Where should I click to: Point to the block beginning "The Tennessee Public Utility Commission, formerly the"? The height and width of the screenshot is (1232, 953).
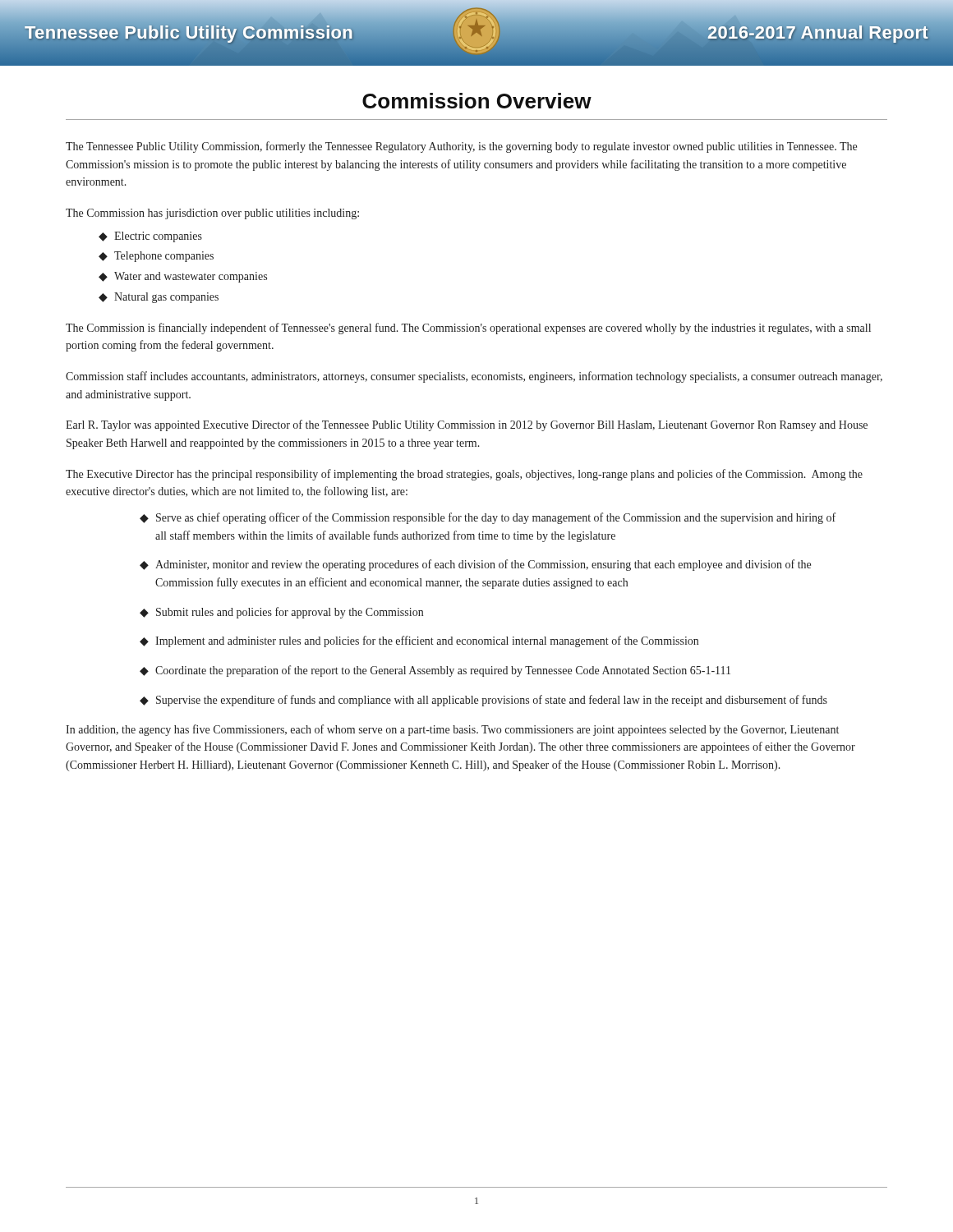click(462, 164)
